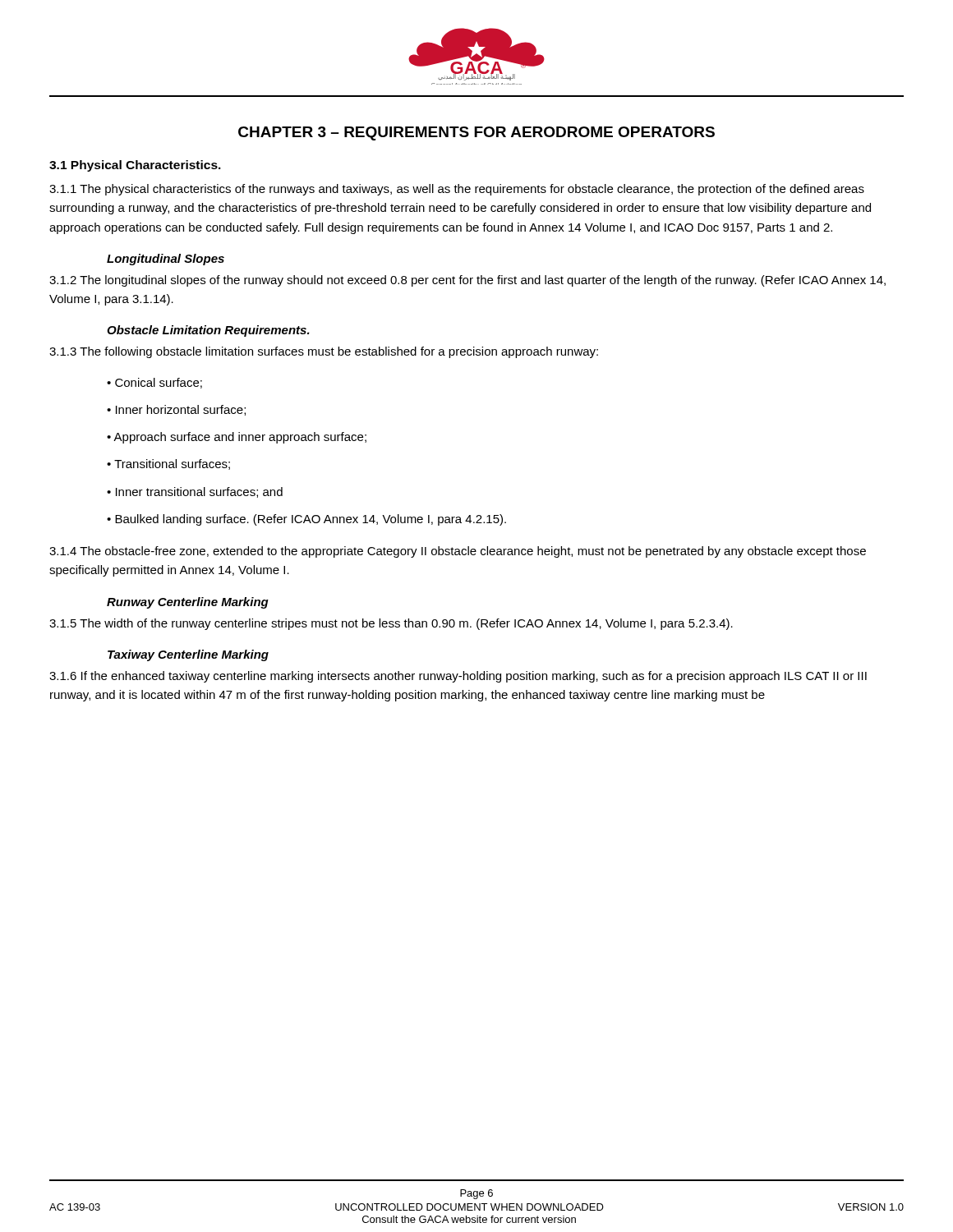Locate the text block with the text "1.4 The obstacle-free"
Viewport: 953px width, 1232px height.
458,560
